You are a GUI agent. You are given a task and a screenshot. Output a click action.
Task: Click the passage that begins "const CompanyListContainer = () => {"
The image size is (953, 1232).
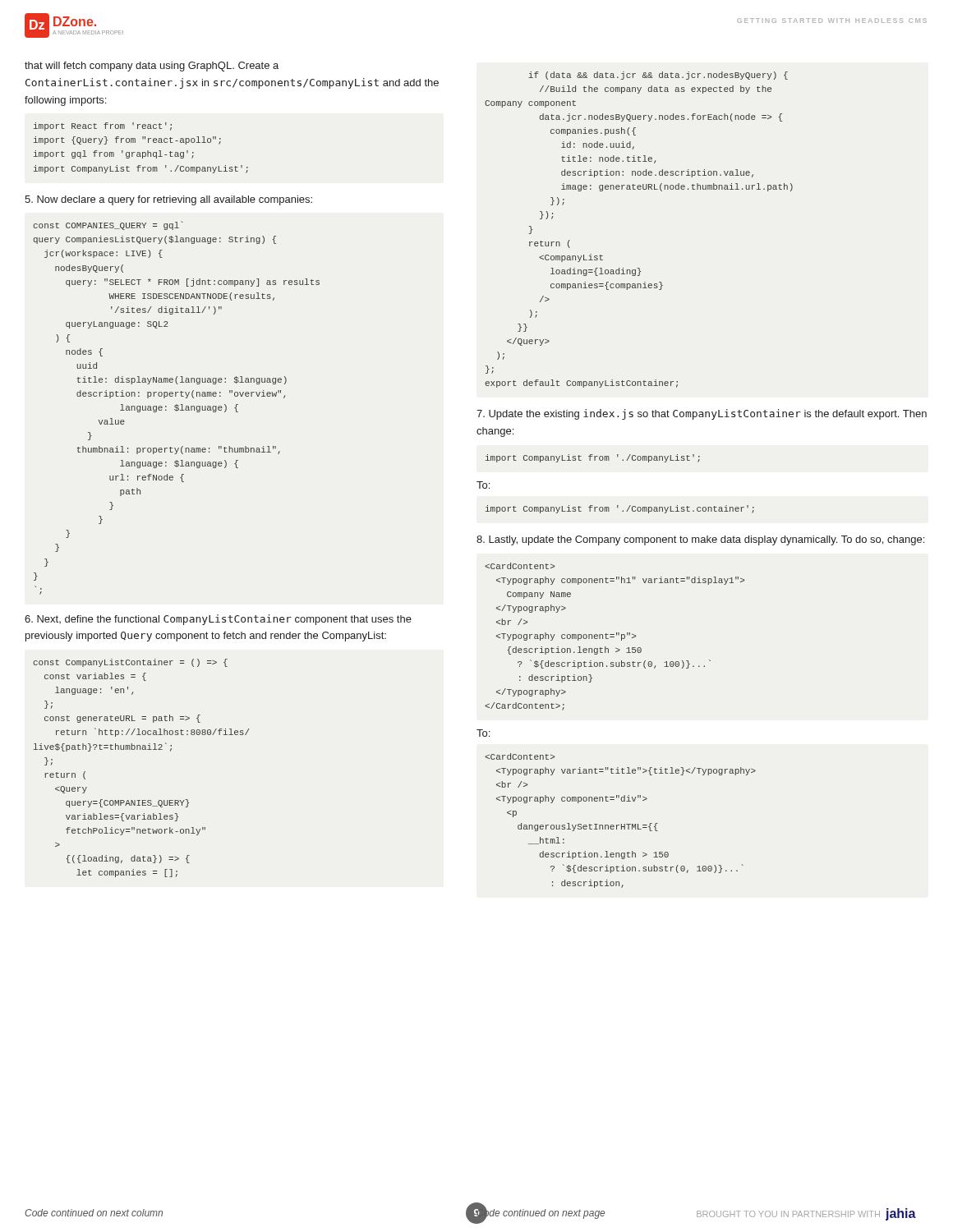coord(130,663)
